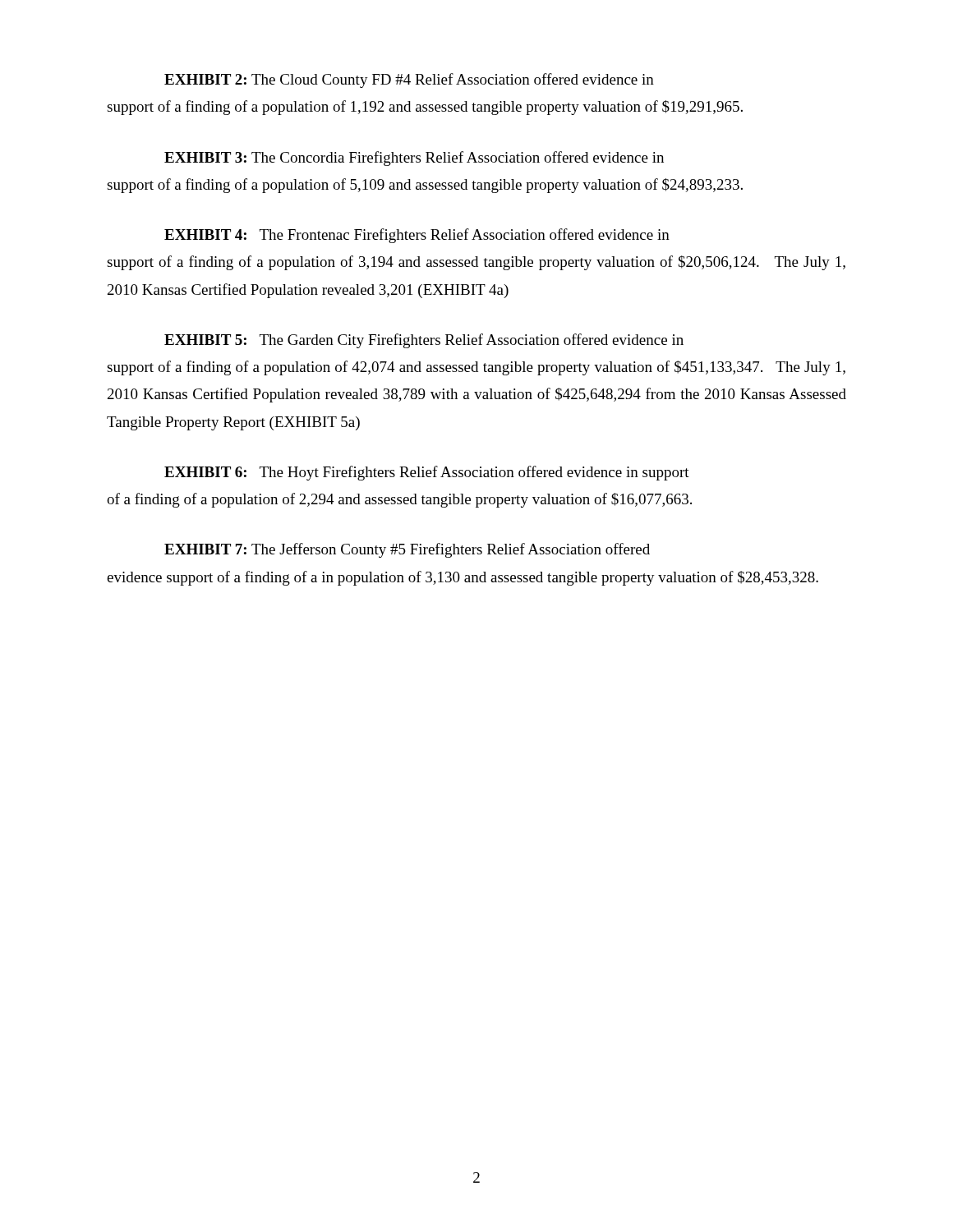Find the text block that says "EXHIBIT 5: The Garden City Firefighters Relief Association"
This screenshot has width=953, height=1232.
click(x=476, y=378)
